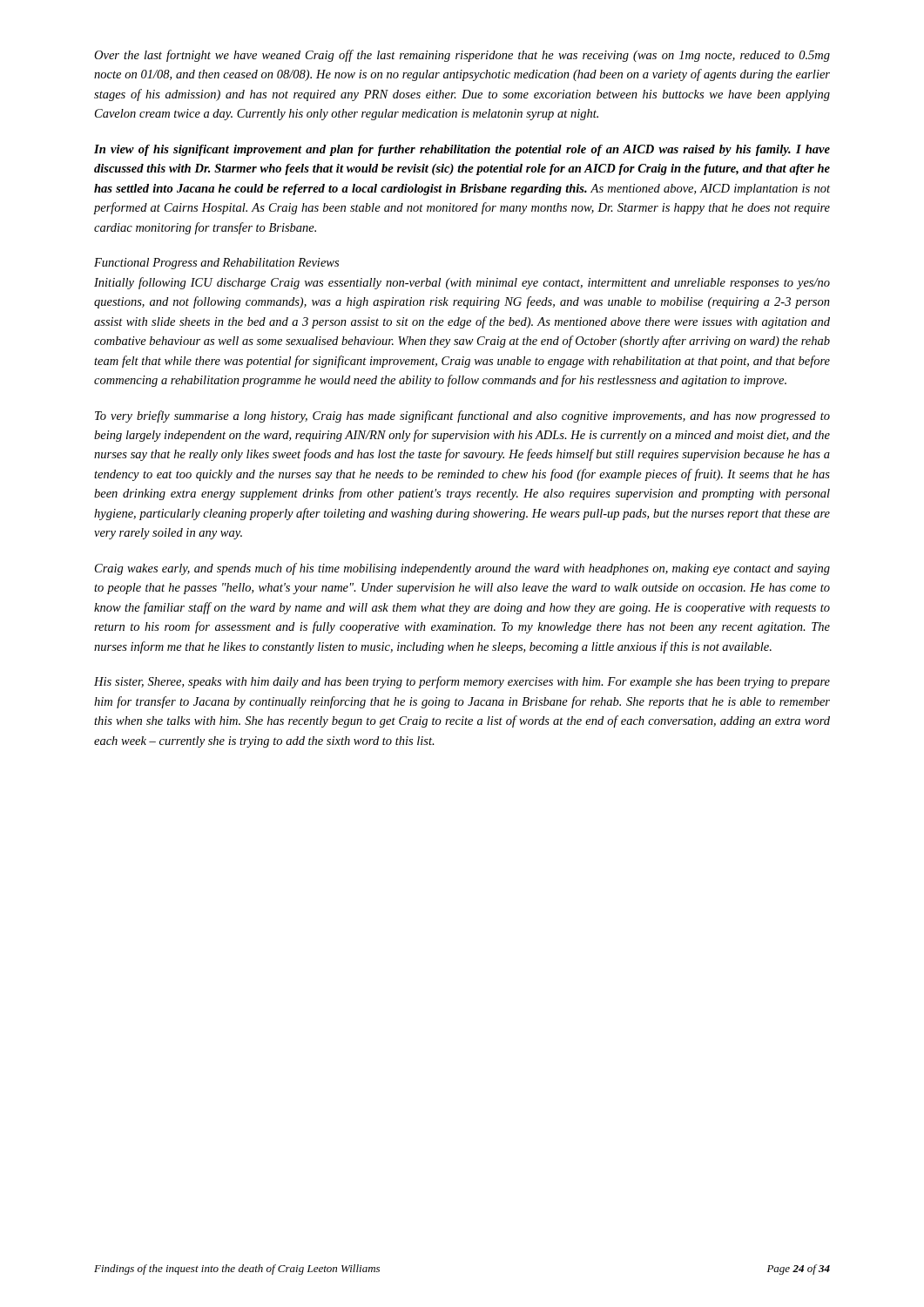The image size is (924, 1307).
Task: Find the text block starting "His sister, Sheree, speaks"
Action: pyautogui.click(x=462, y=711)
